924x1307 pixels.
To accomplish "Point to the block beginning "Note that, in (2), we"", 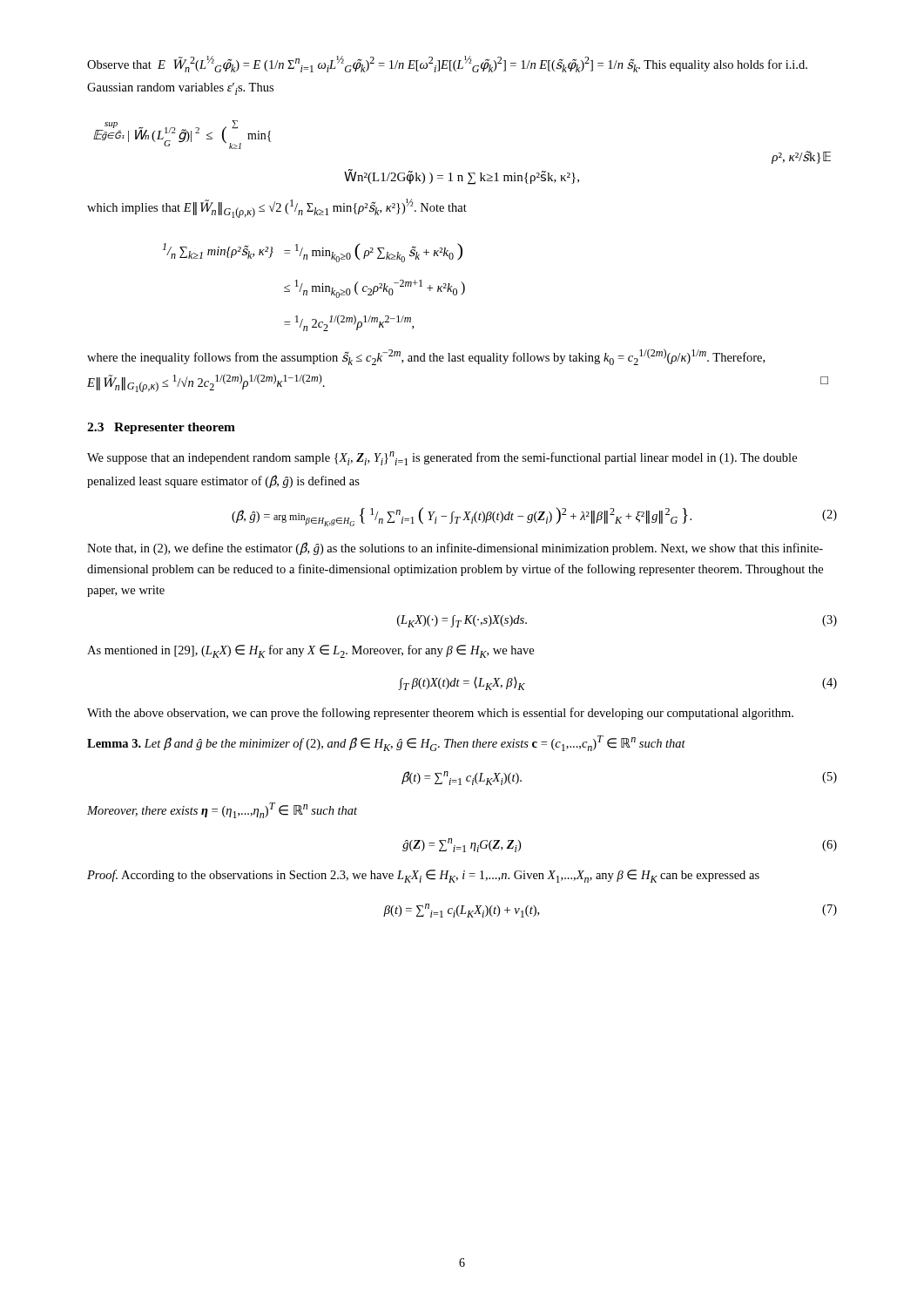I will [455, 569].
